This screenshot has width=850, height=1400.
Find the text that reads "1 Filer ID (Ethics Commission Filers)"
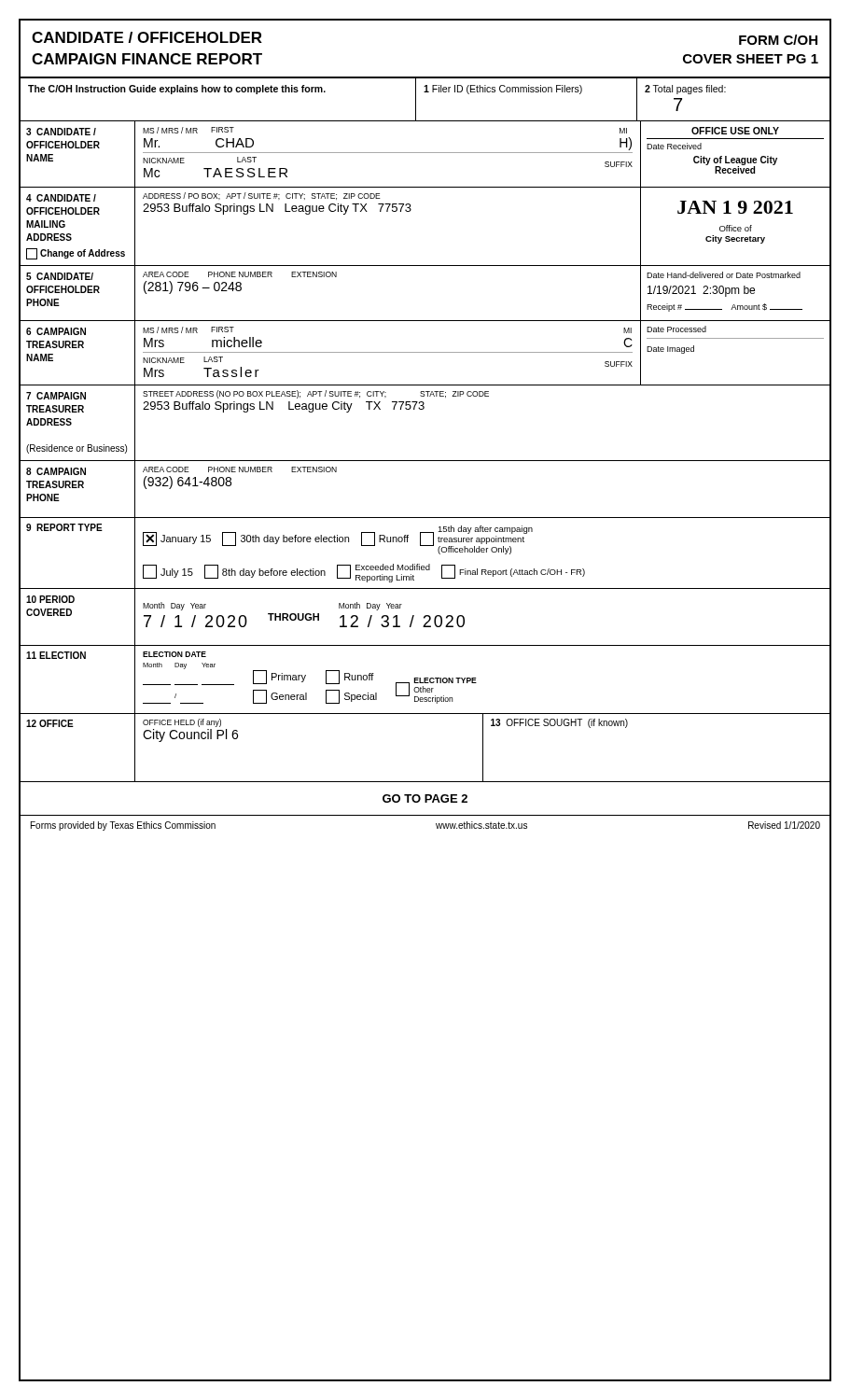tap(503, 88)
